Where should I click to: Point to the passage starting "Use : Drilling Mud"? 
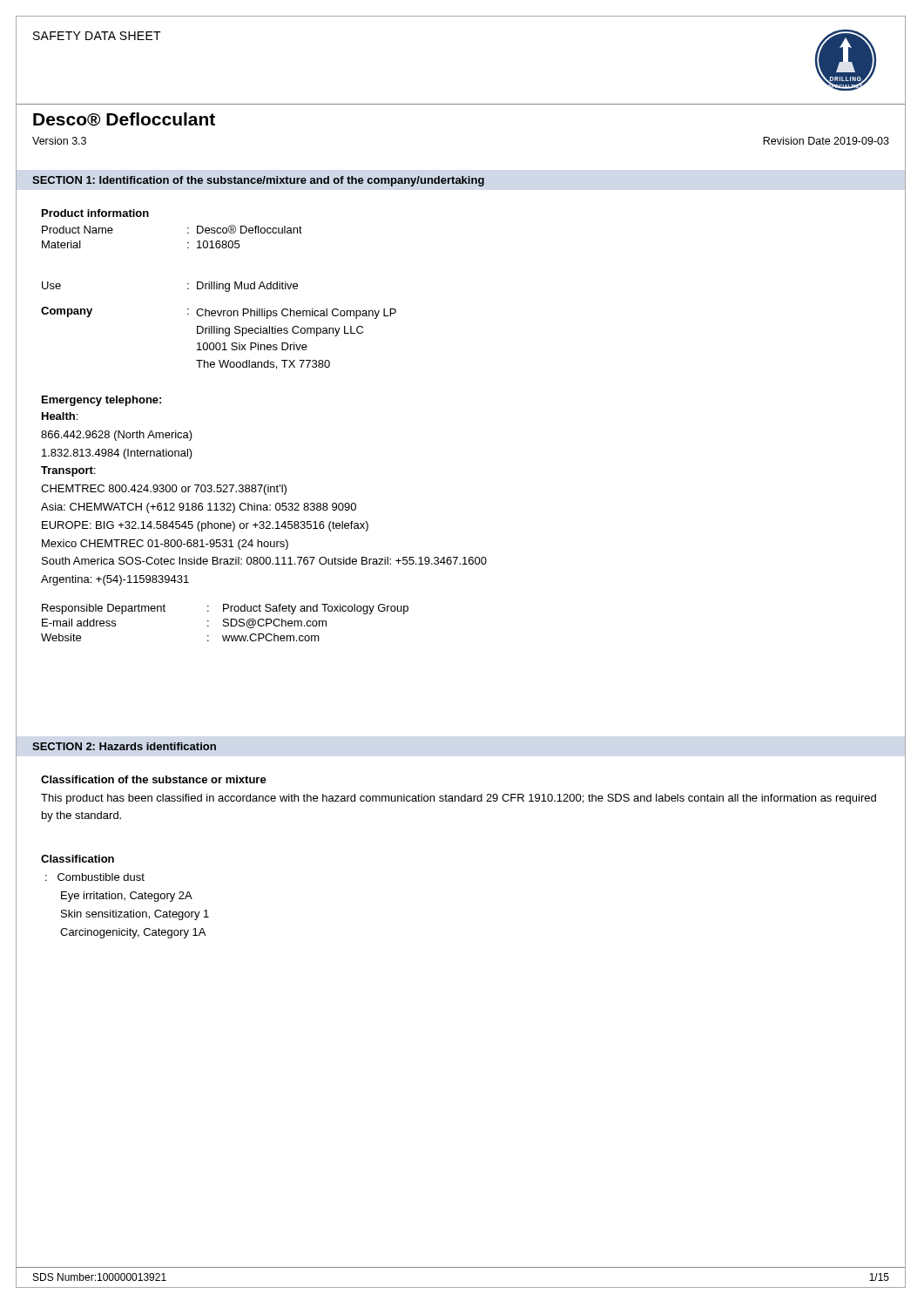[55, 286]
